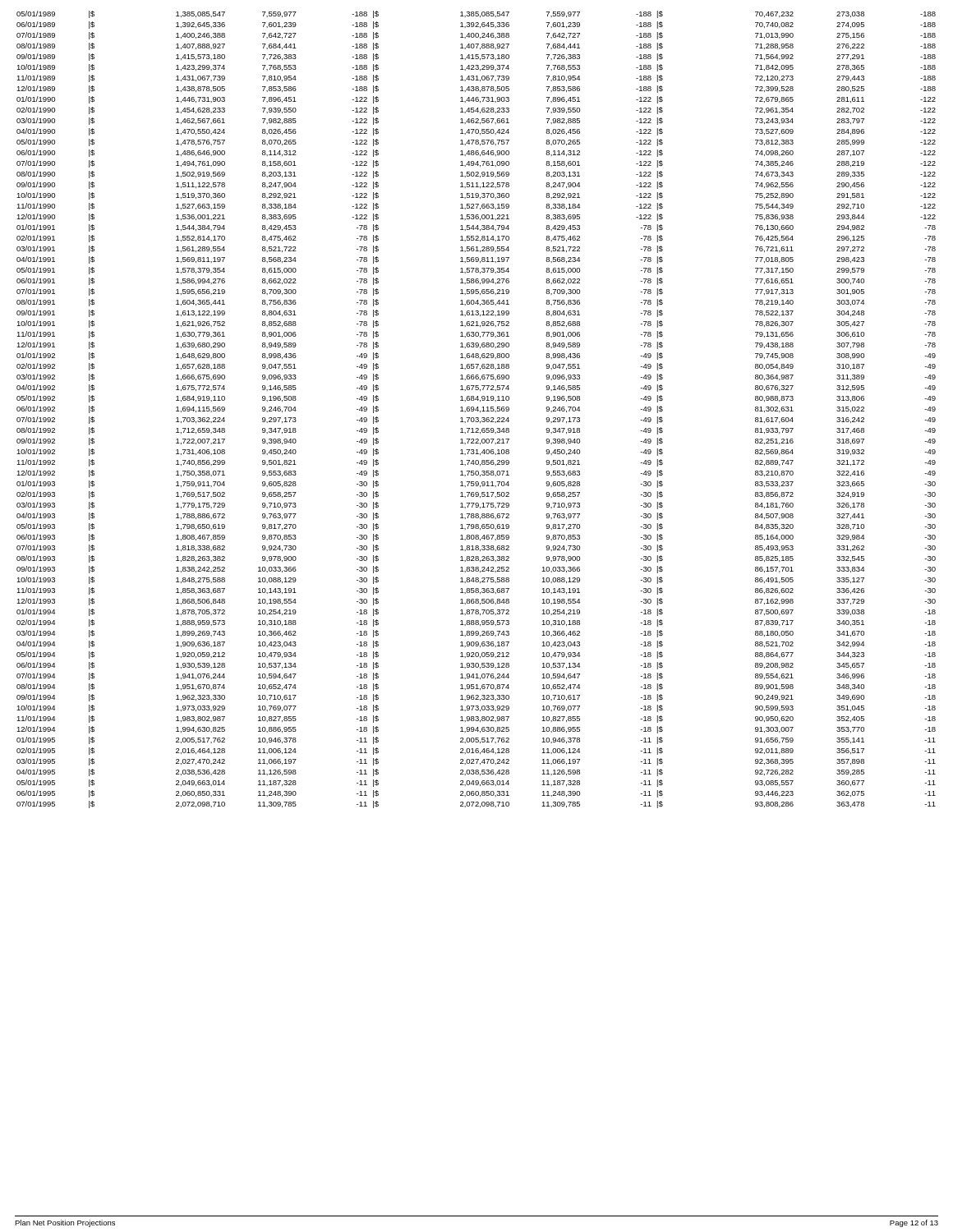Select the table that reads "275,156"
Image resolution: width=953 pixels, height=1232 pixels.
[x=476, y=608]
